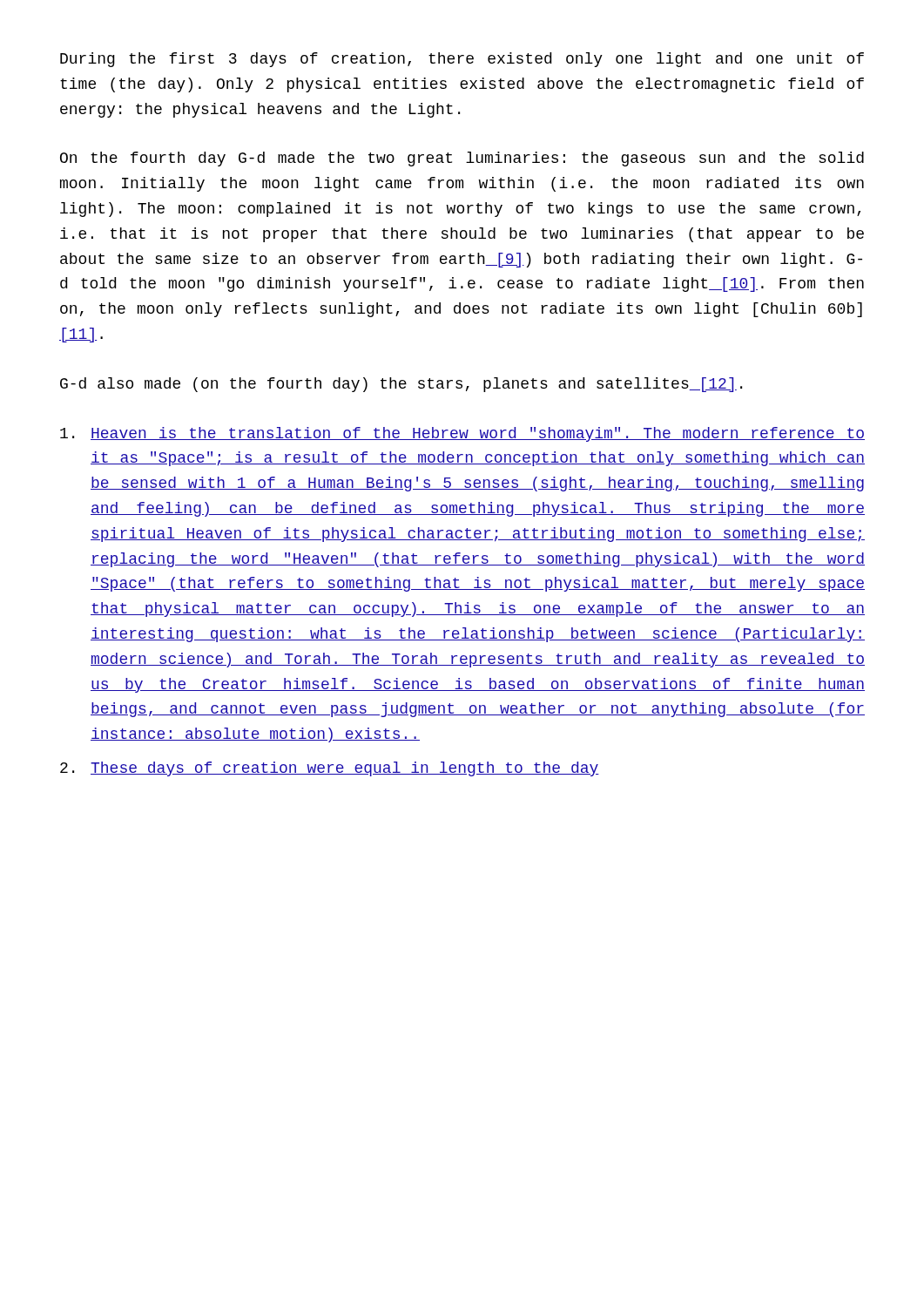Point to the block beginning "On the fourth"
The image size is (924, 1307).
[x=462, y=247]
